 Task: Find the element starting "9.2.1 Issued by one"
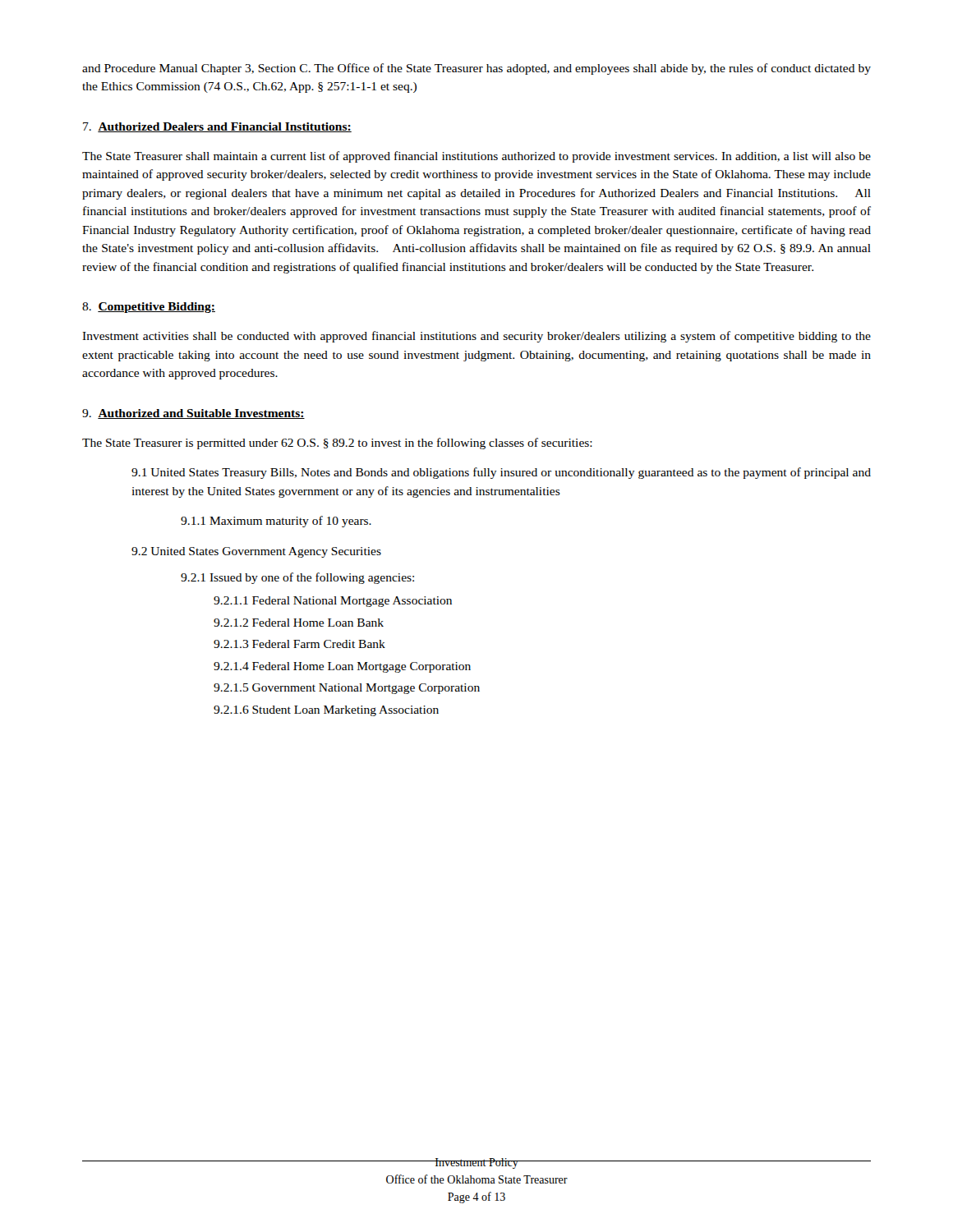click(298, 577)
